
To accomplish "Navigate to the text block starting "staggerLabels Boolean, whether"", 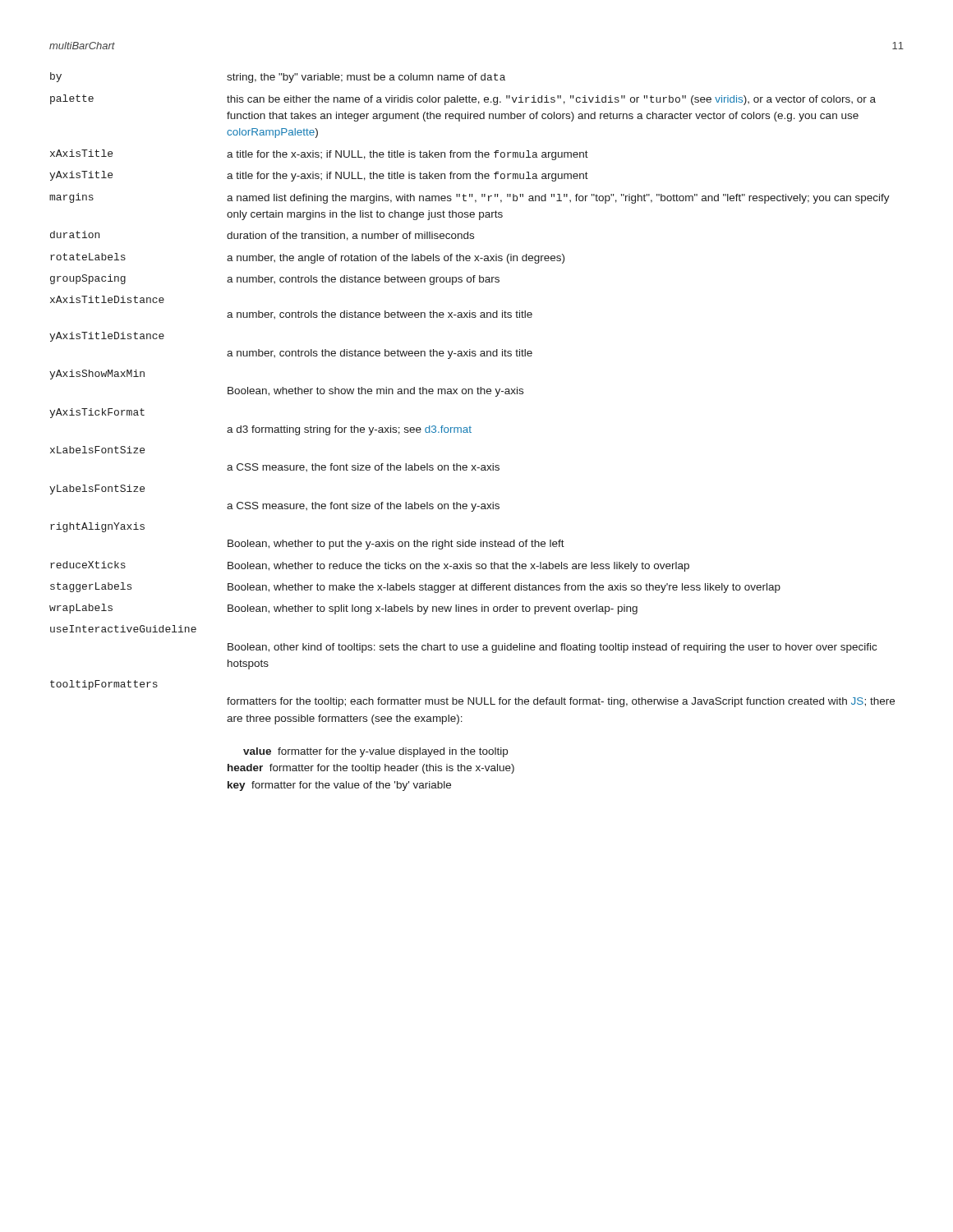I will point(476,587).
